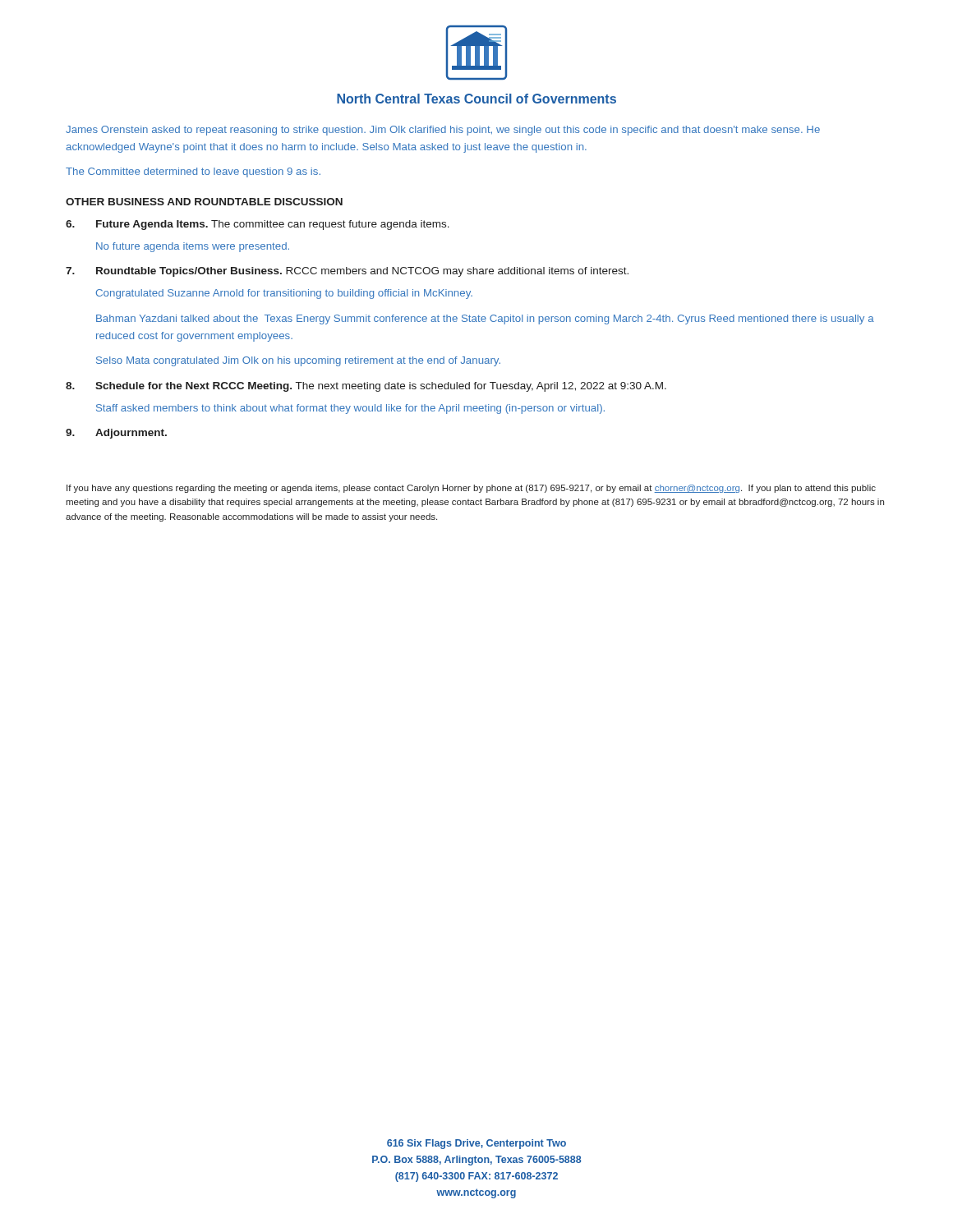The height and width of the screenshot is (1232, 953).
Task: Point to the text starting "James Orenstein asked"
Action: pyautogui.click(x=443, y=138)
